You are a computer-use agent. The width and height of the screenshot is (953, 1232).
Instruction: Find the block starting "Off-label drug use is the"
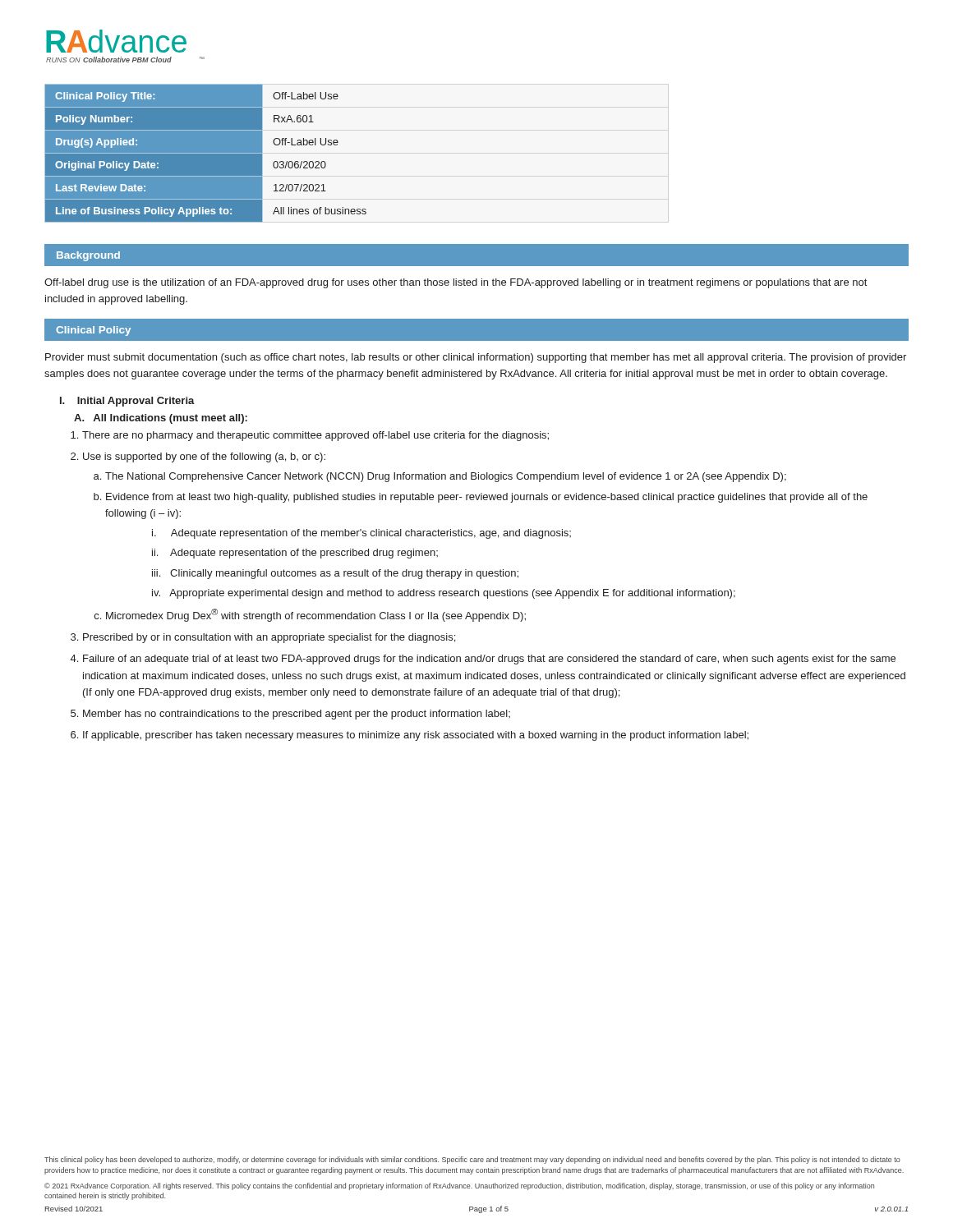456,290
